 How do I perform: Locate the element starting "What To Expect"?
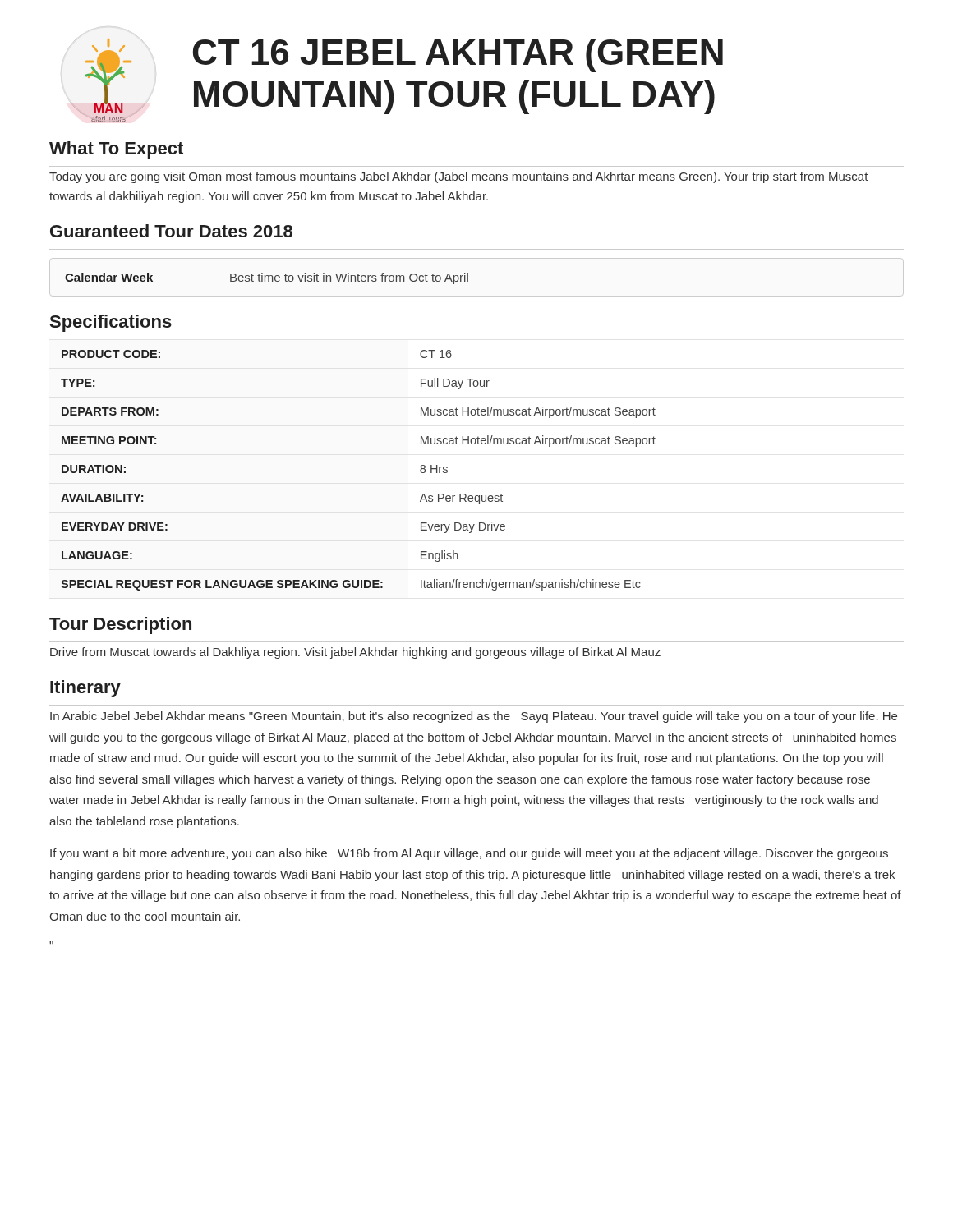pyautogui.click(x=116, y=148)
